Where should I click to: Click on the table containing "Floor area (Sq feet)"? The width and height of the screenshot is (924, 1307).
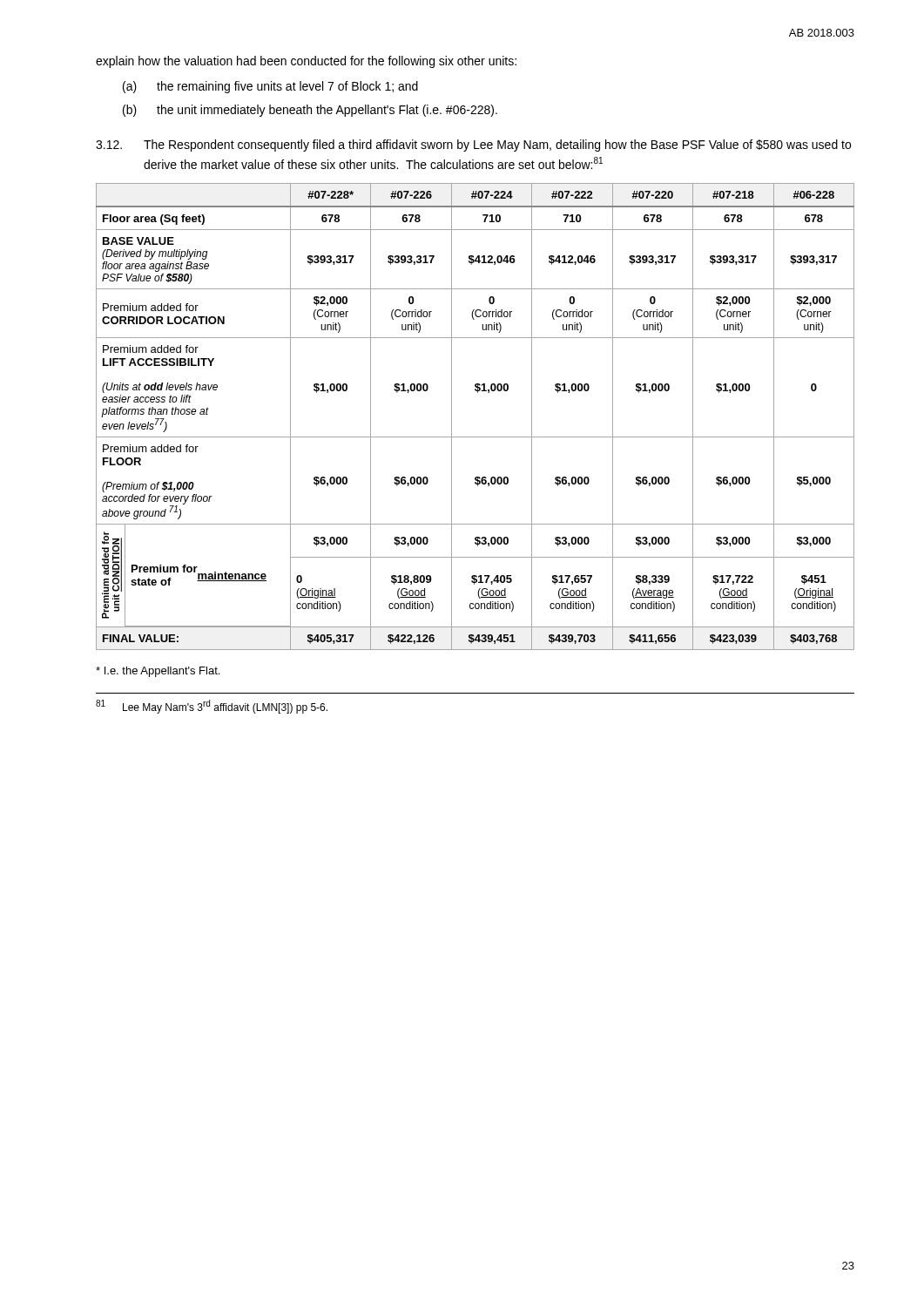coord(475,417)
